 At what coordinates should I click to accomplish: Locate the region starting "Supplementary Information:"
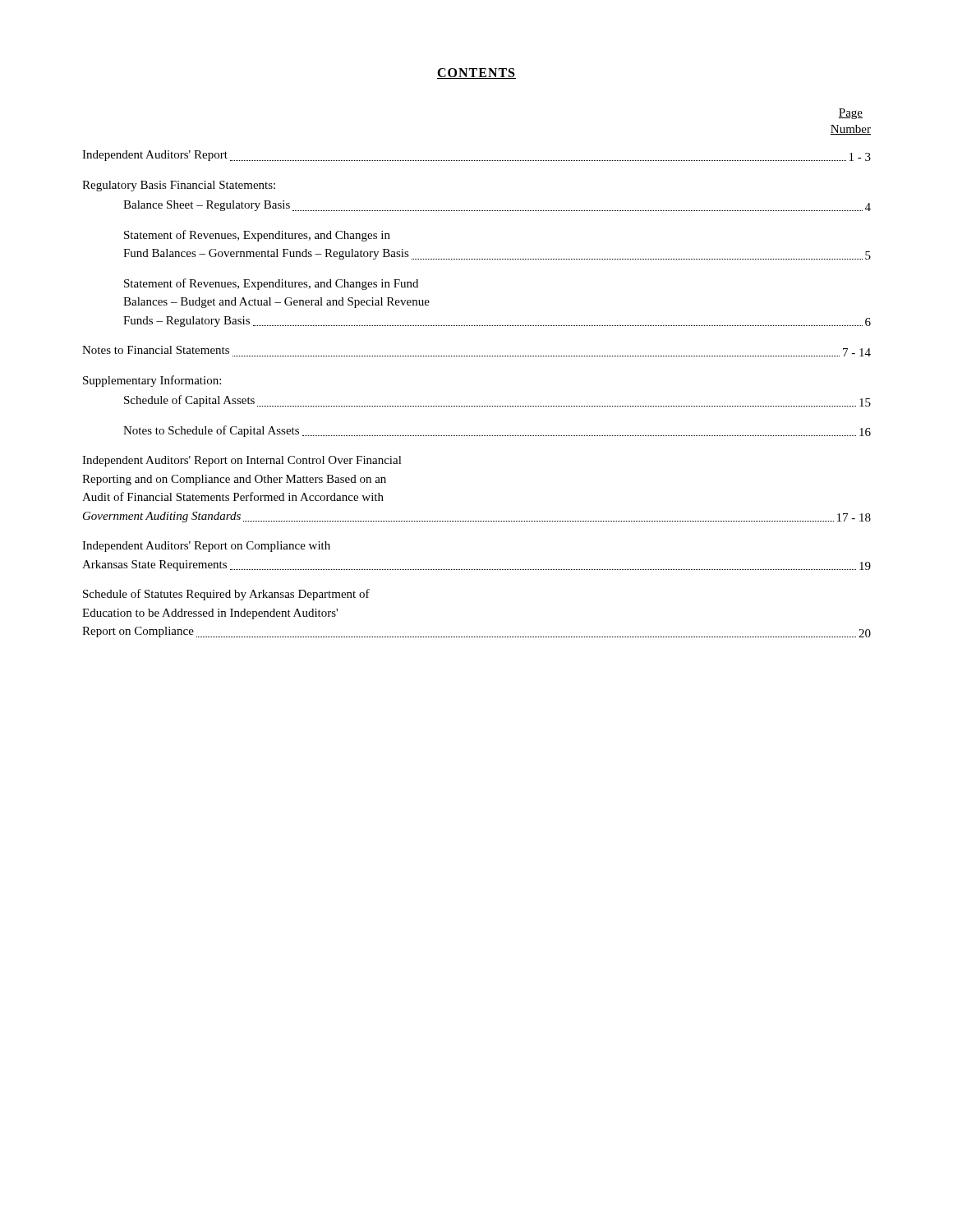tap(152, 380)
